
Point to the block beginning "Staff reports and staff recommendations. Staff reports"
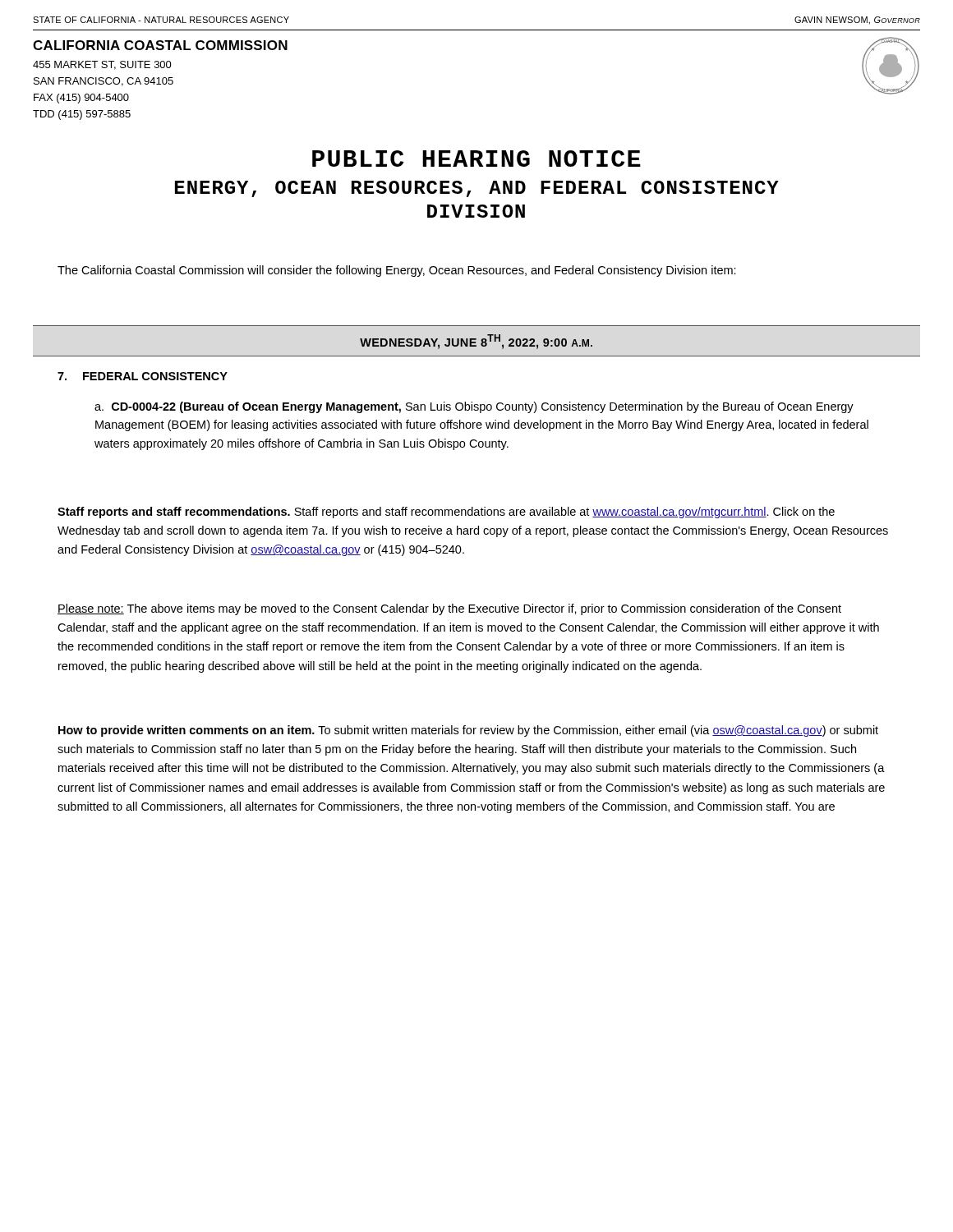click(473, 531)
